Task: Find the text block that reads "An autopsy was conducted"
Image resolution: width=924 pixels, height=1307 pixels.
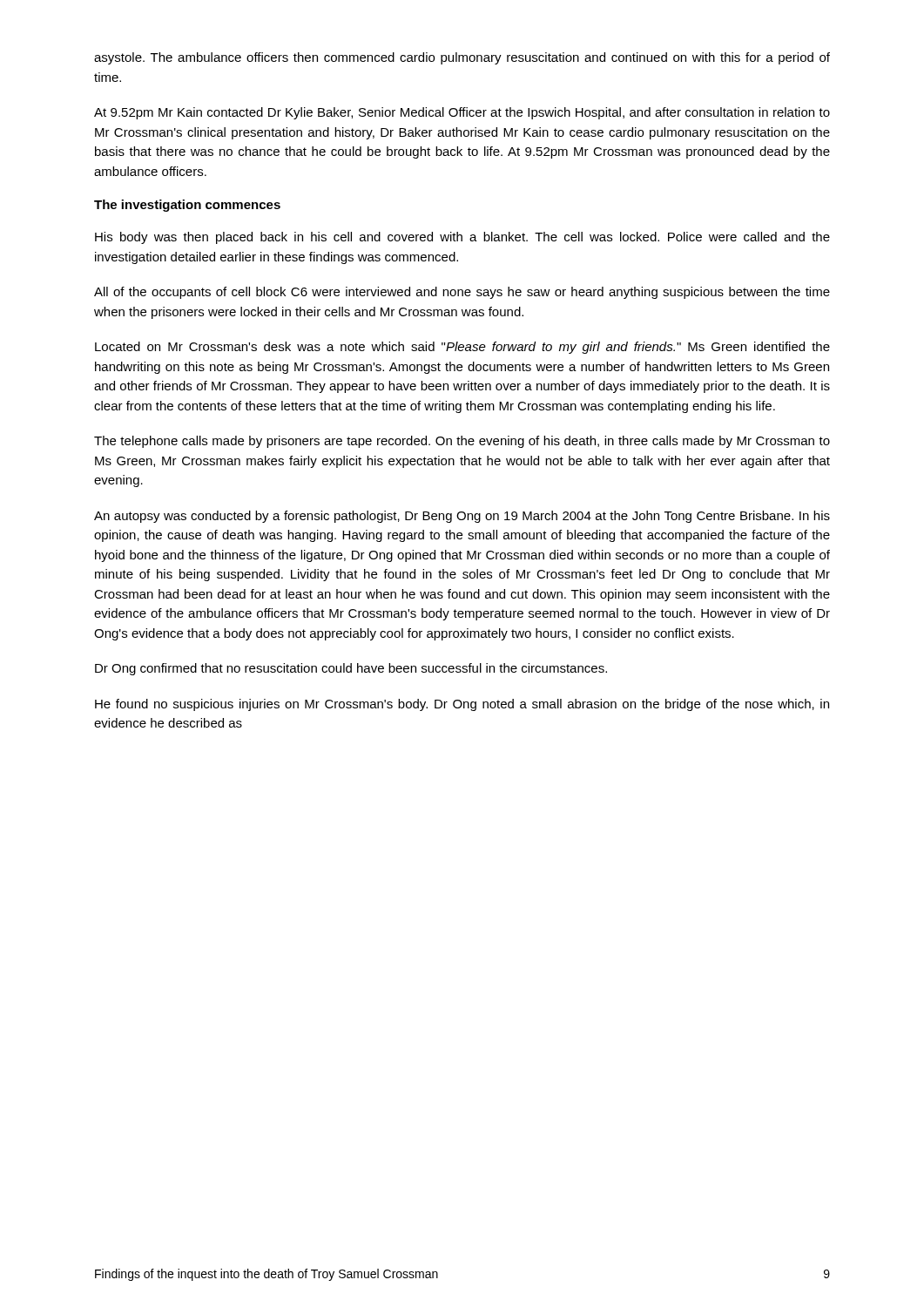Action: pyautogui.click(x=462, y=574)
